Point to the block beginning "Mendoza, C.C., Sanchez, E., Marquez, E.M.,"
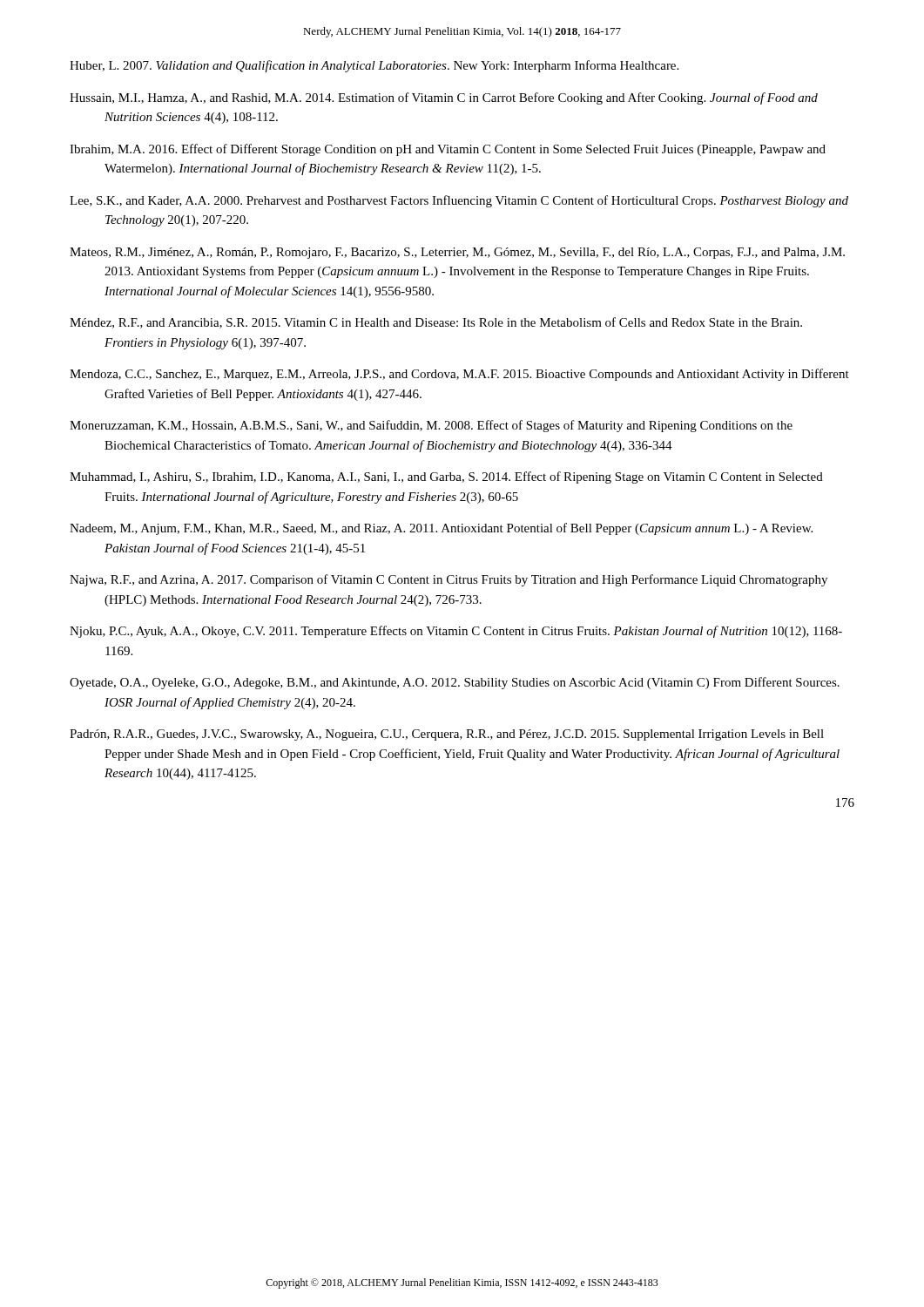 462,384
